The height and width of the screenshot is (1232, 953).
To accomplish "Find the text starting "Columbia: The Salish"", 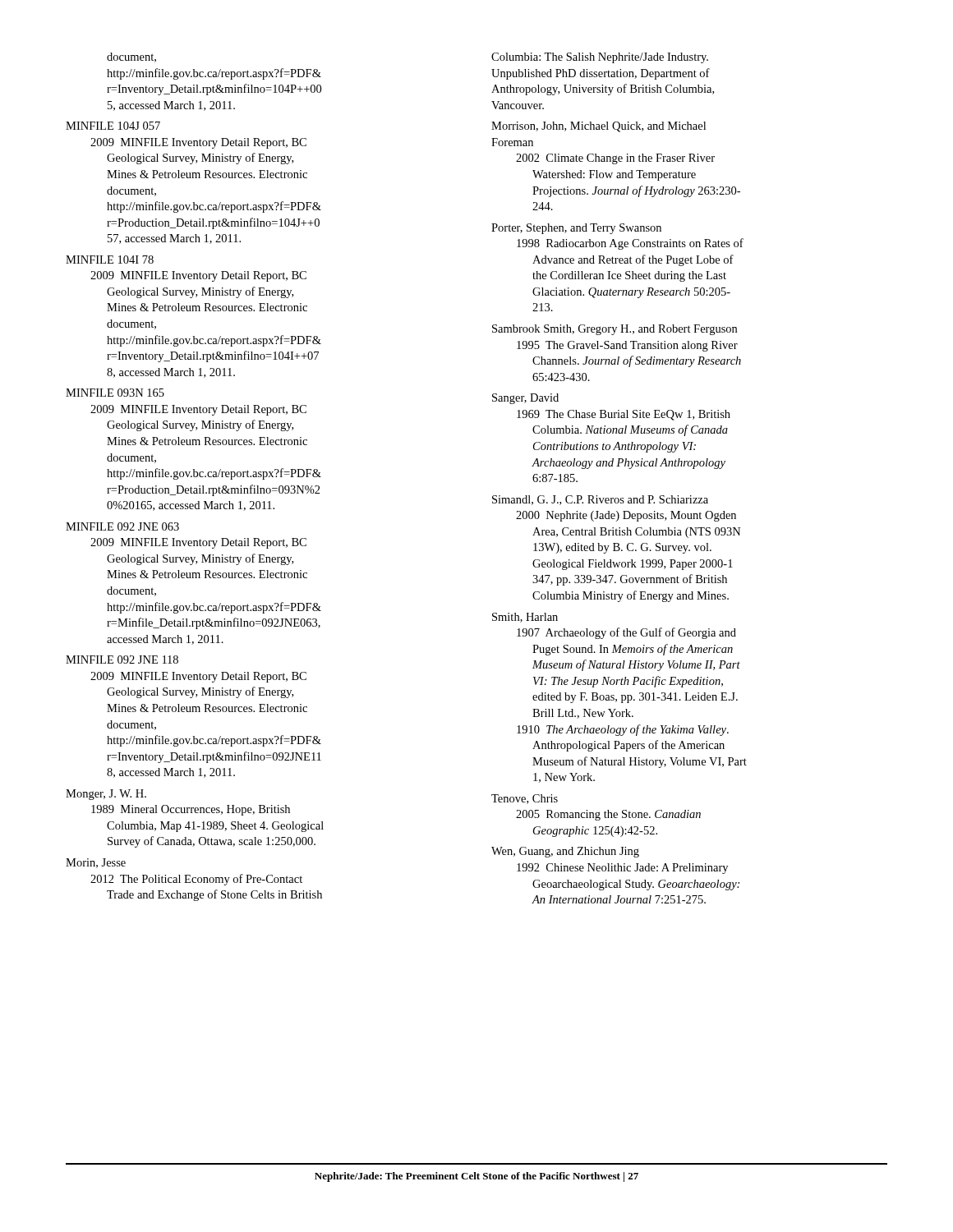I will click(689, 81).
